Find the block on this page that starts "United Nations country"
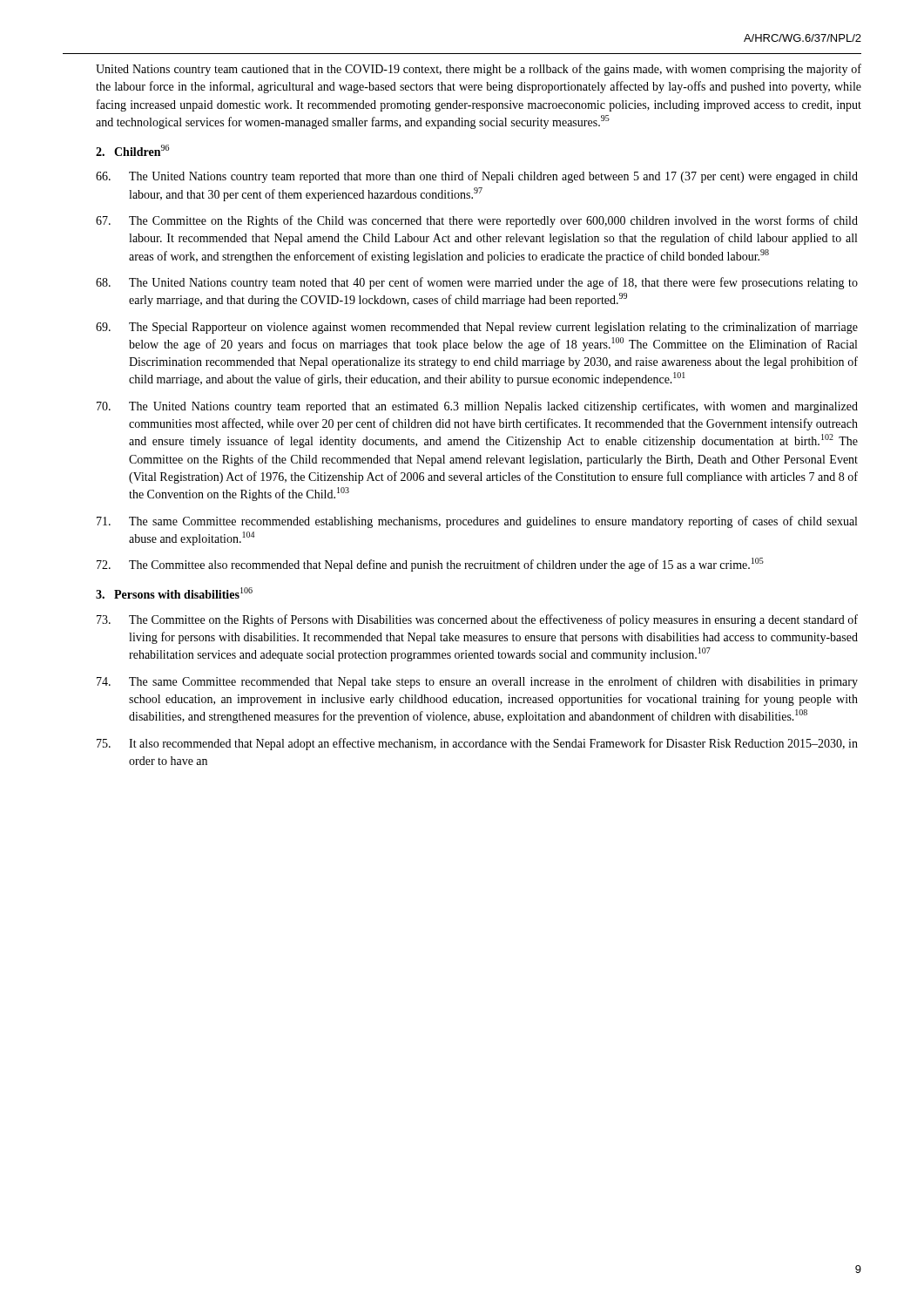This screenshot has height=1307, width=924. tap(479, 96)
